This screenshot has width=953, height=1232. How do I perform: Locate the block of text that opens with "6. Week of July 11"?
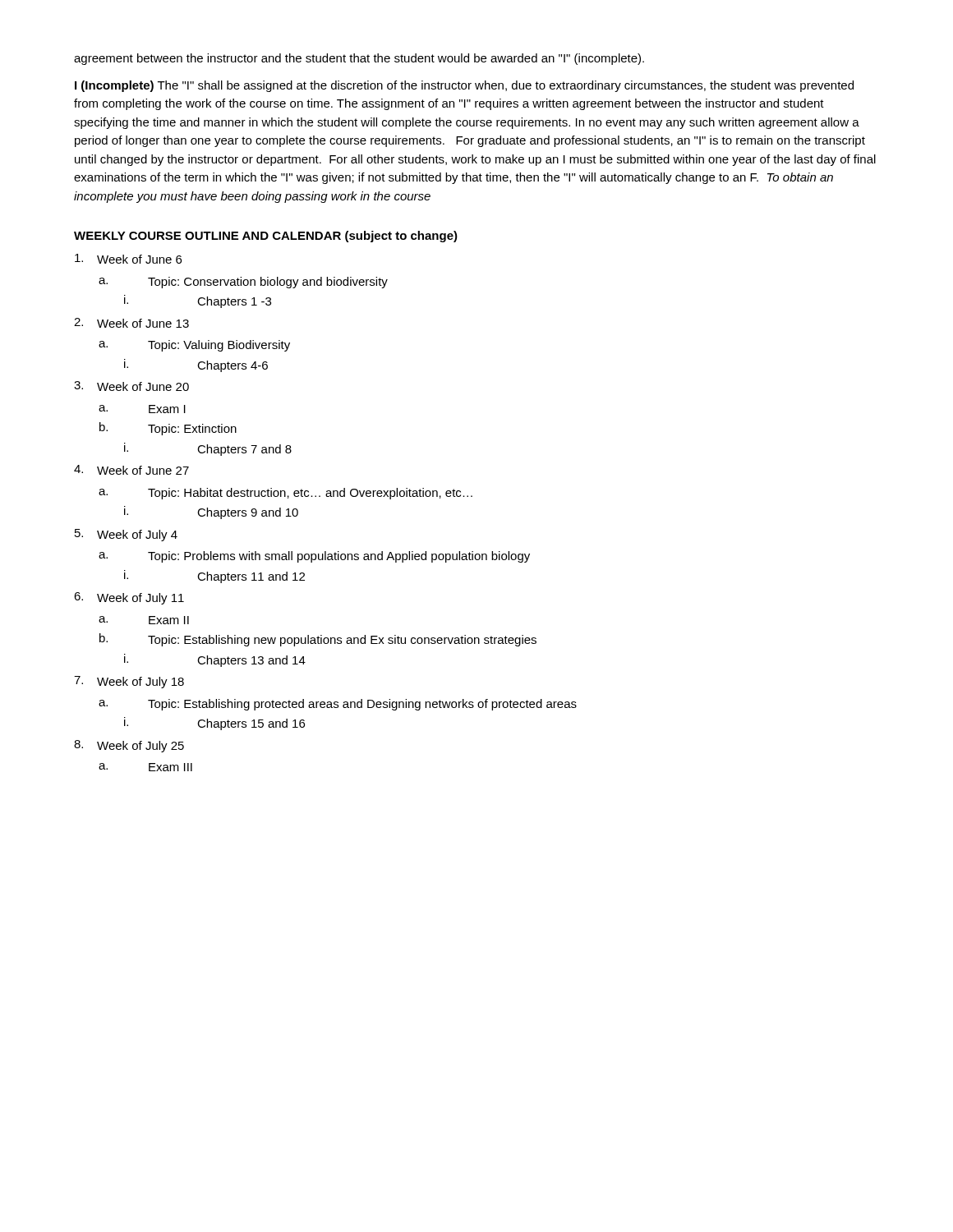tap(476, 629)
